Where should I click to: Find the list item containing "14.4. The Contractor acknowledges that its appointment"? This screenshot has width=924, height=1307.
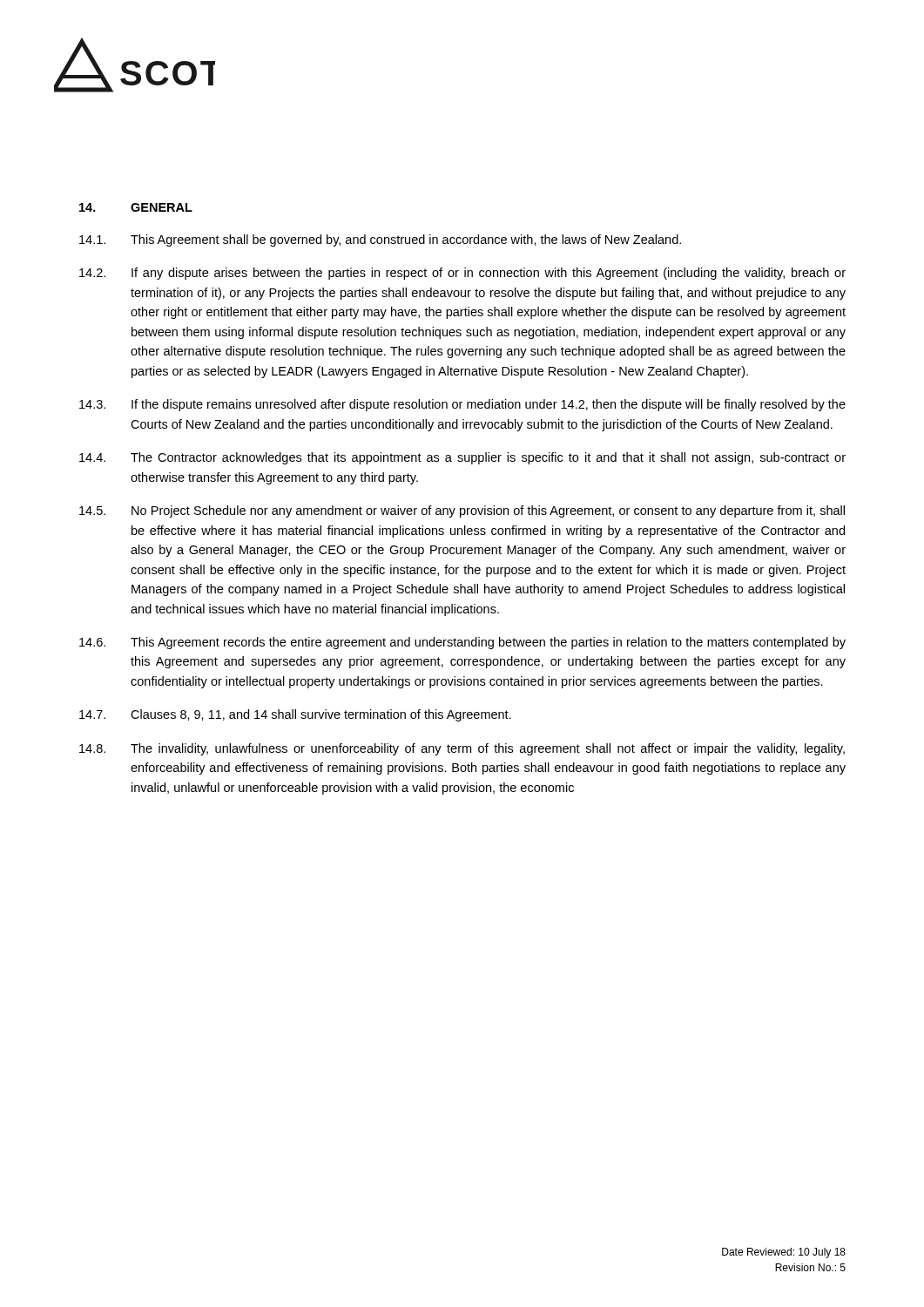point(462,468)
